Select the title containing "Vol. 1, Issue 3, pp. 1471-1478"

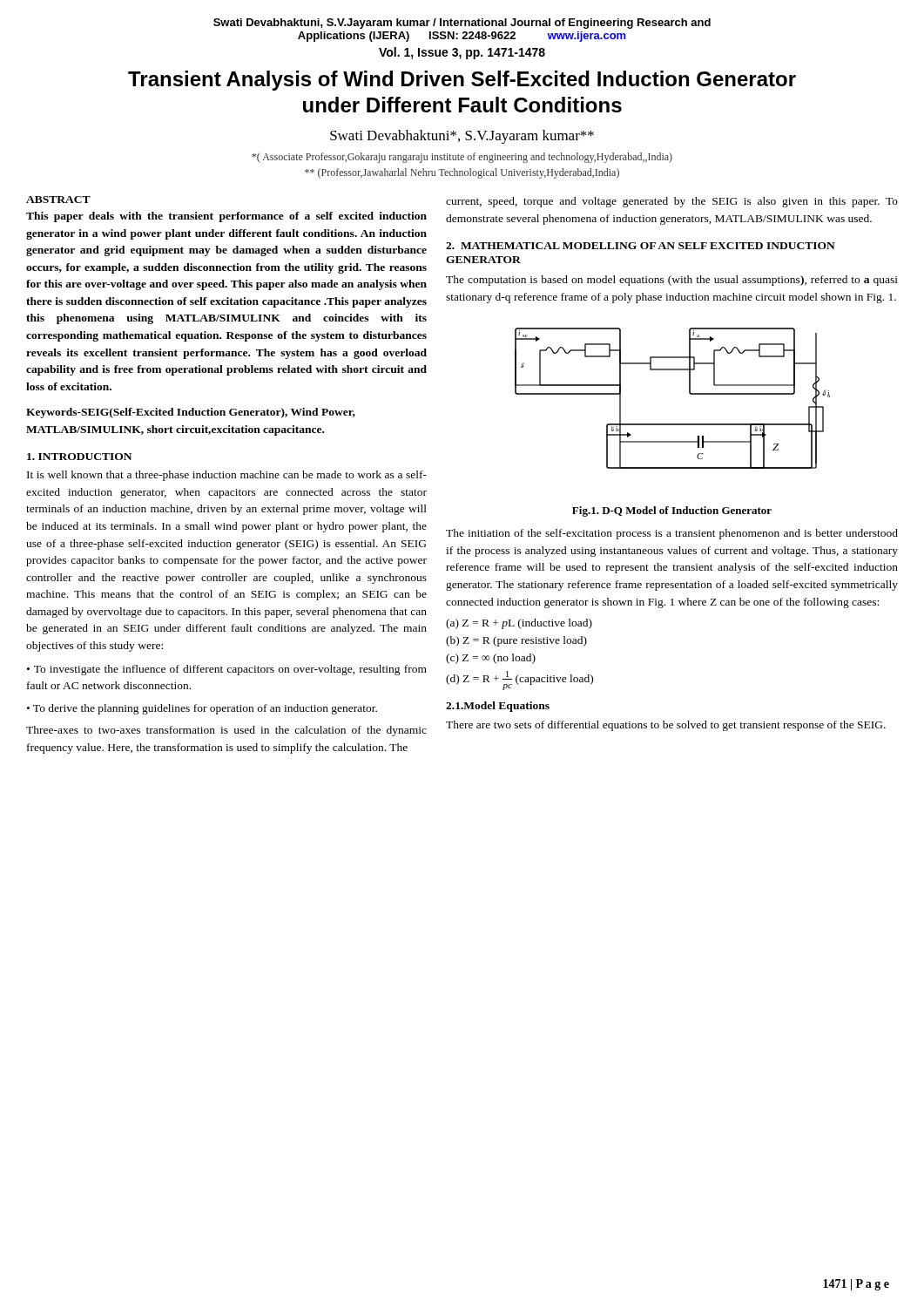(x=462, y=52)
